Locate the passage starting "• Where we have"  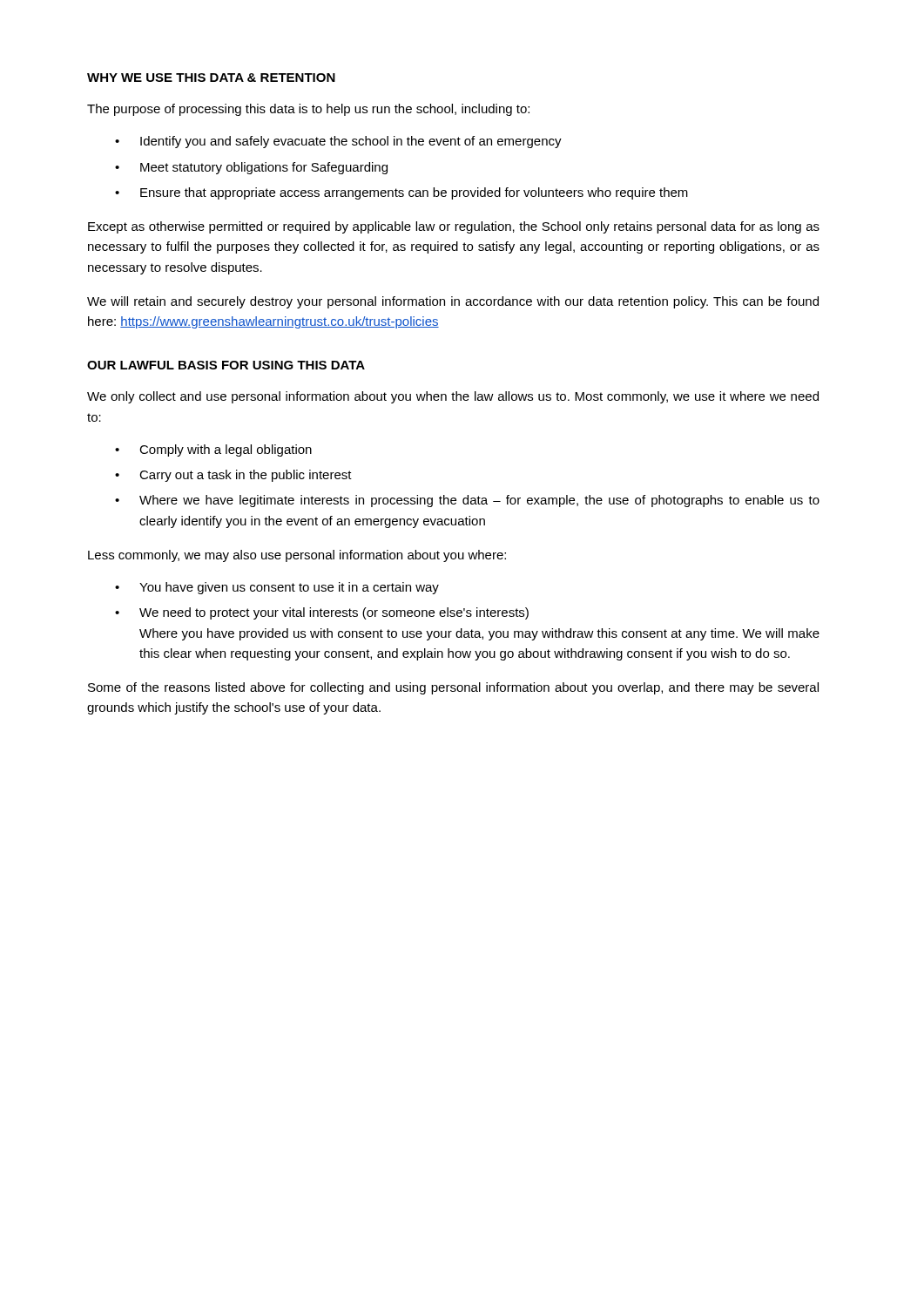[479, 510]
